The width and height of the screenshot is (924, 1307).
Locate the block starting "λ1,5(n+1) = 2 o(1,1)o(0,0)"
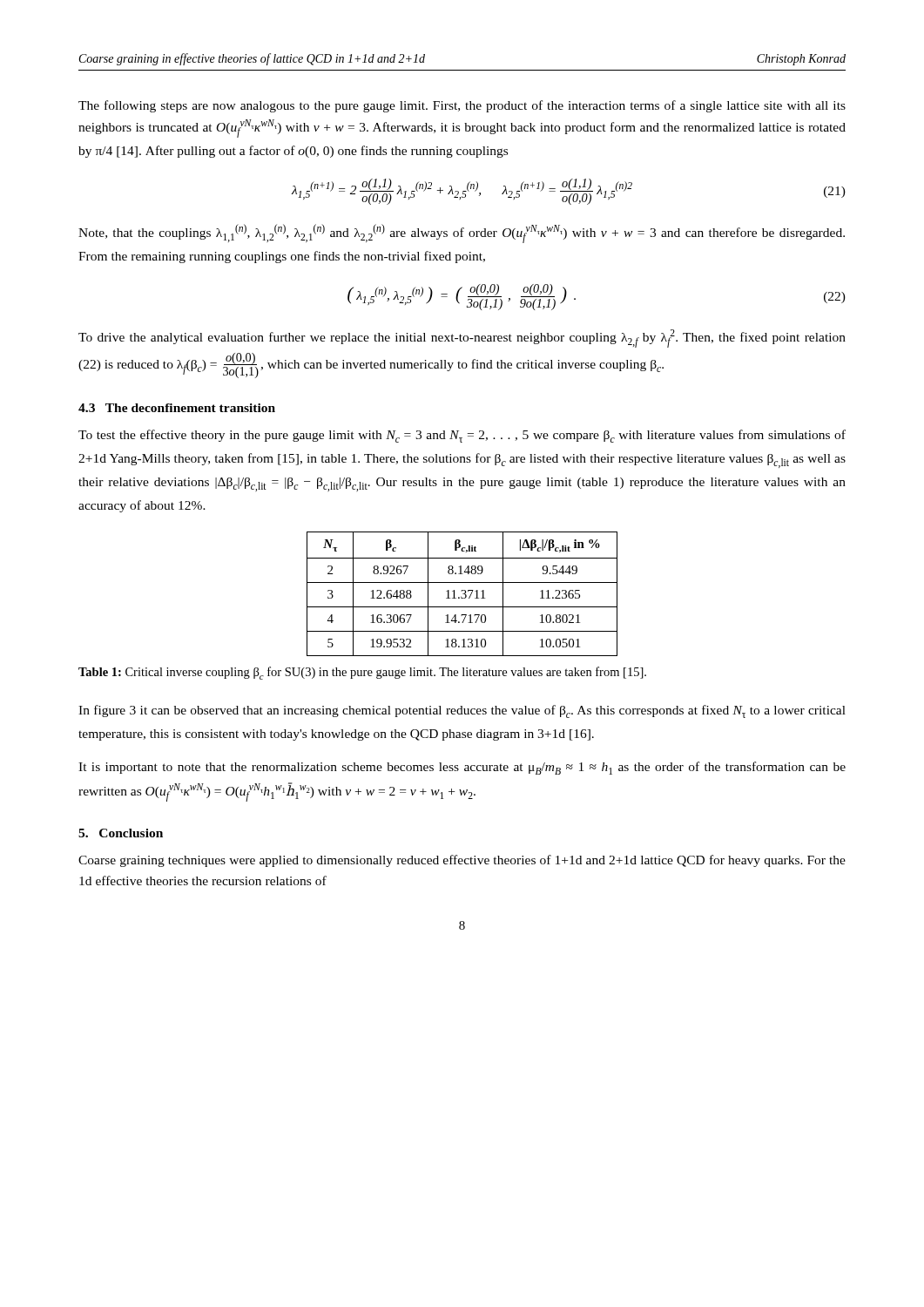(x=569, y=191)
